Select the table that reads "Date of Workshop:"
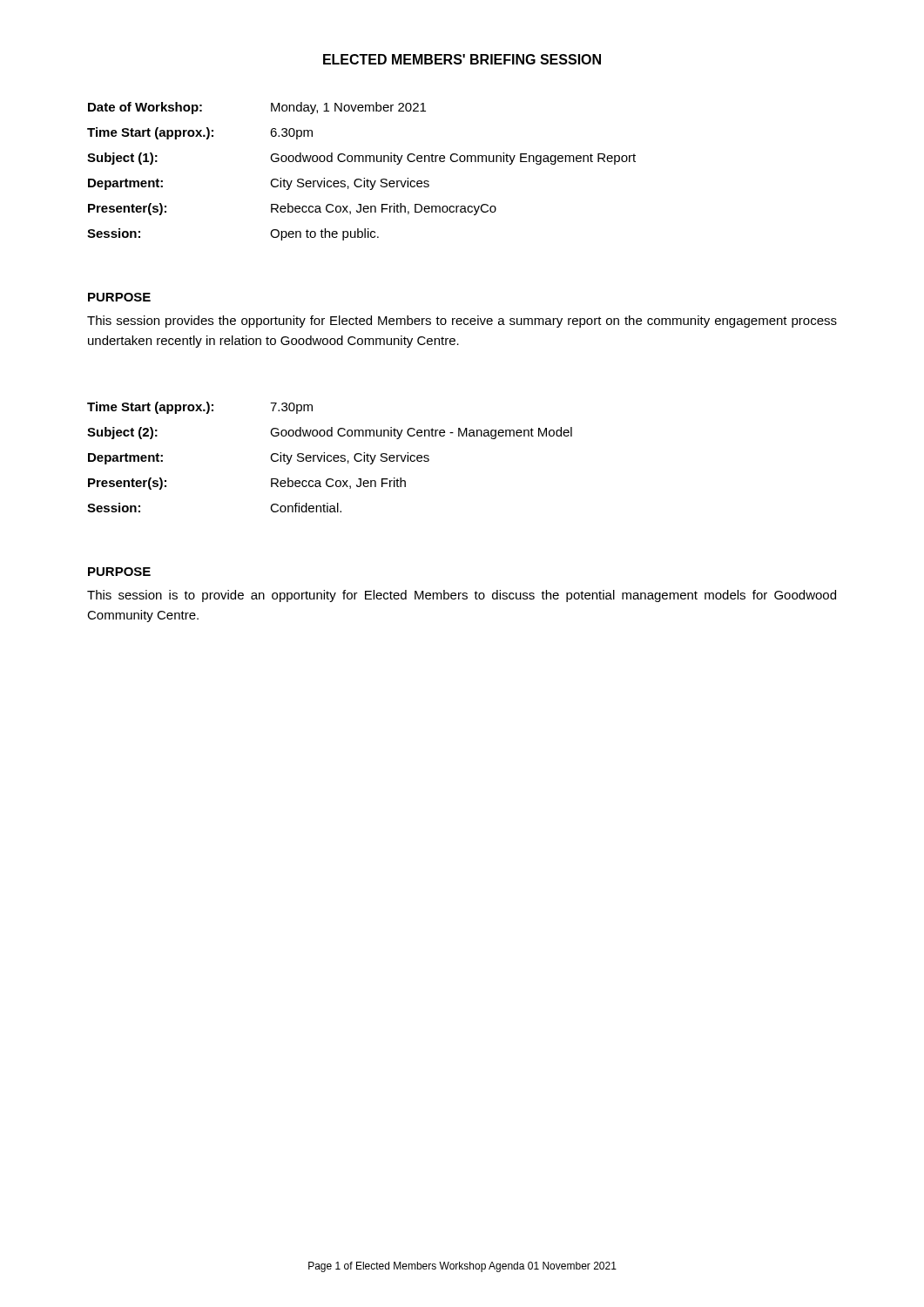This screenshot has height=1307, width=924. 462,170
